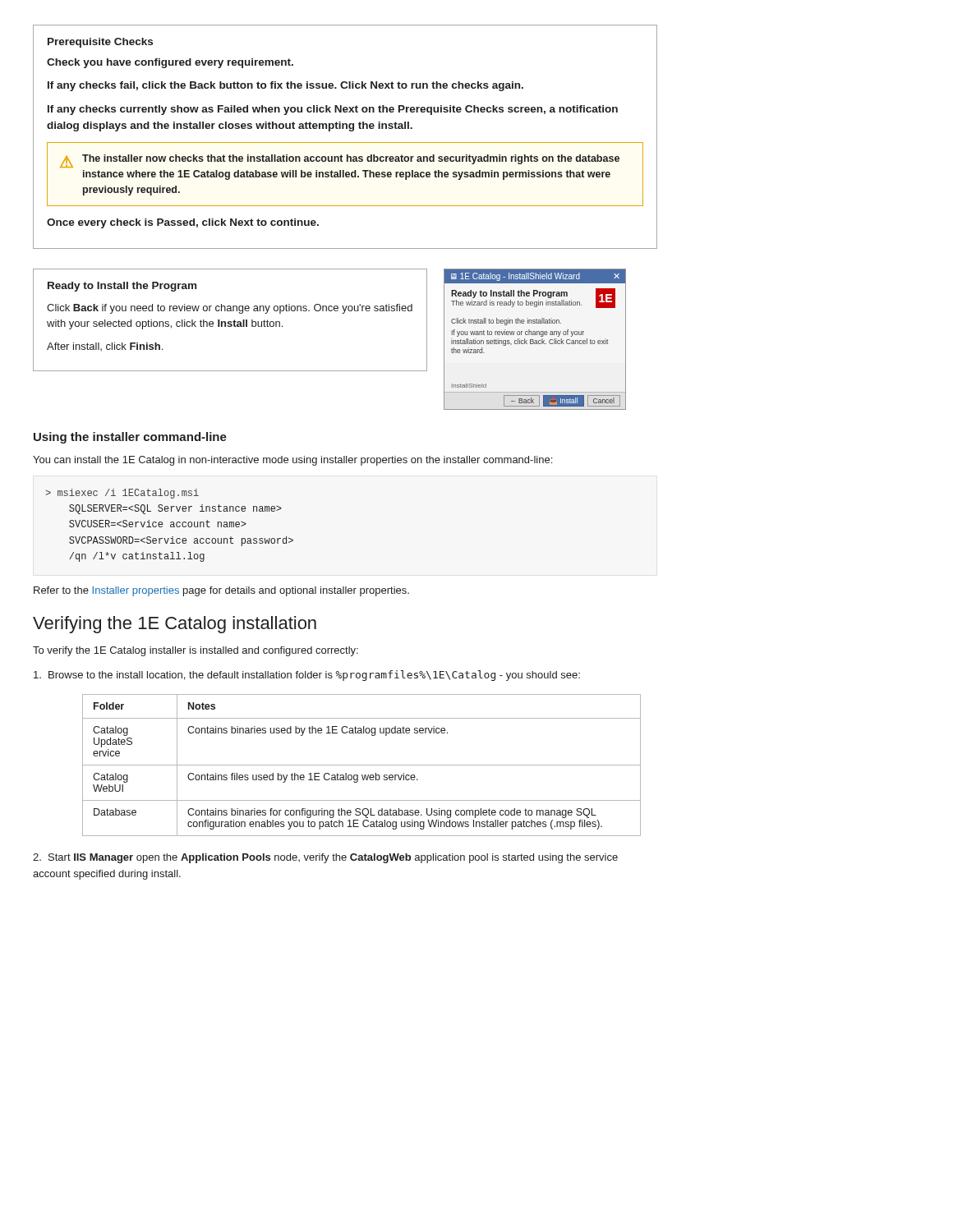Navigate to the text starting "Browse to the install location,"
The width and height of the screenshot is (953, 1232).
[x=307, y=675]
